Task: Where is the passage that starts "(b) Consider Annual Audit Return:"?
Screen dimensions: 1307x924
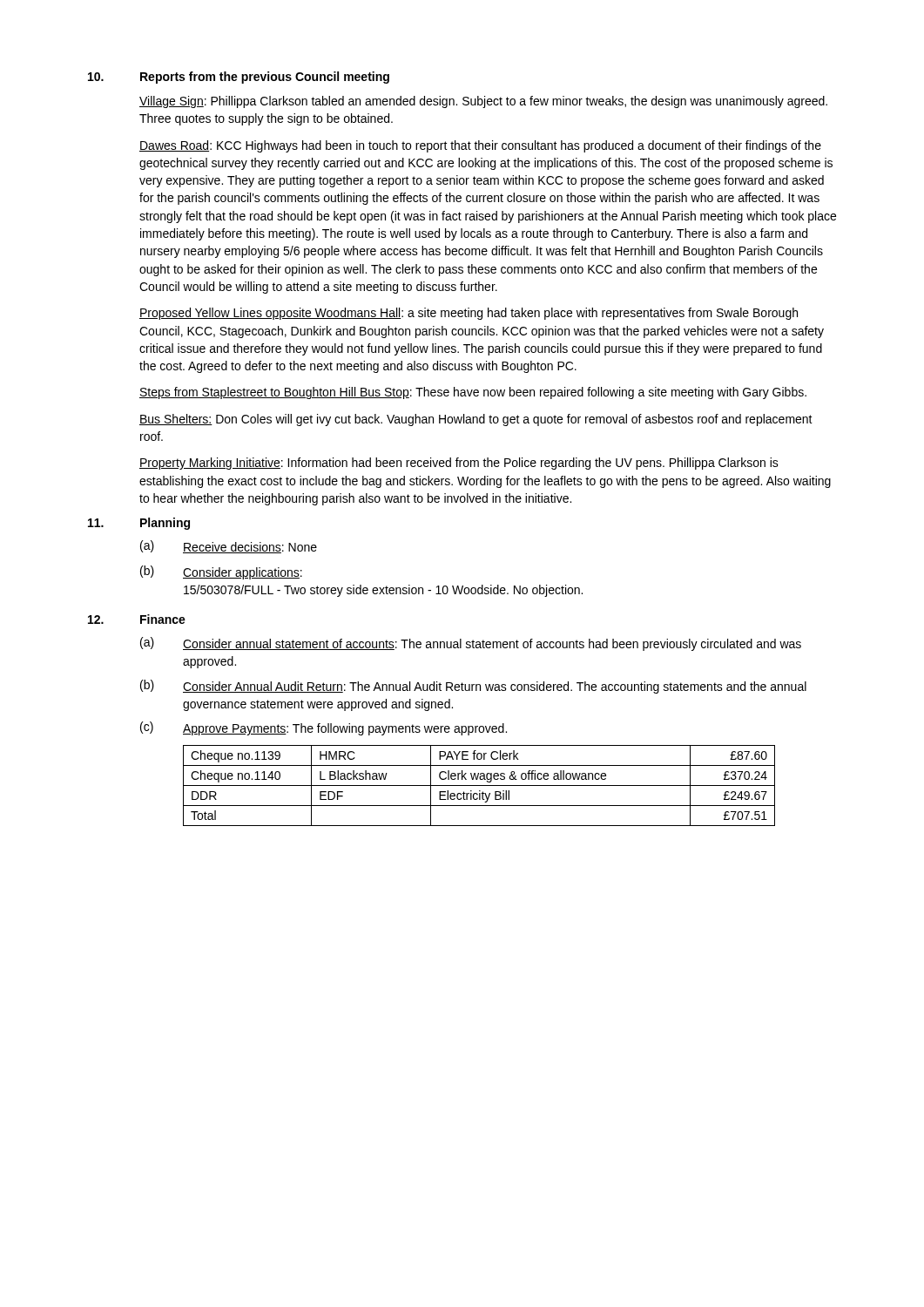Action: (x=488, y=695)
